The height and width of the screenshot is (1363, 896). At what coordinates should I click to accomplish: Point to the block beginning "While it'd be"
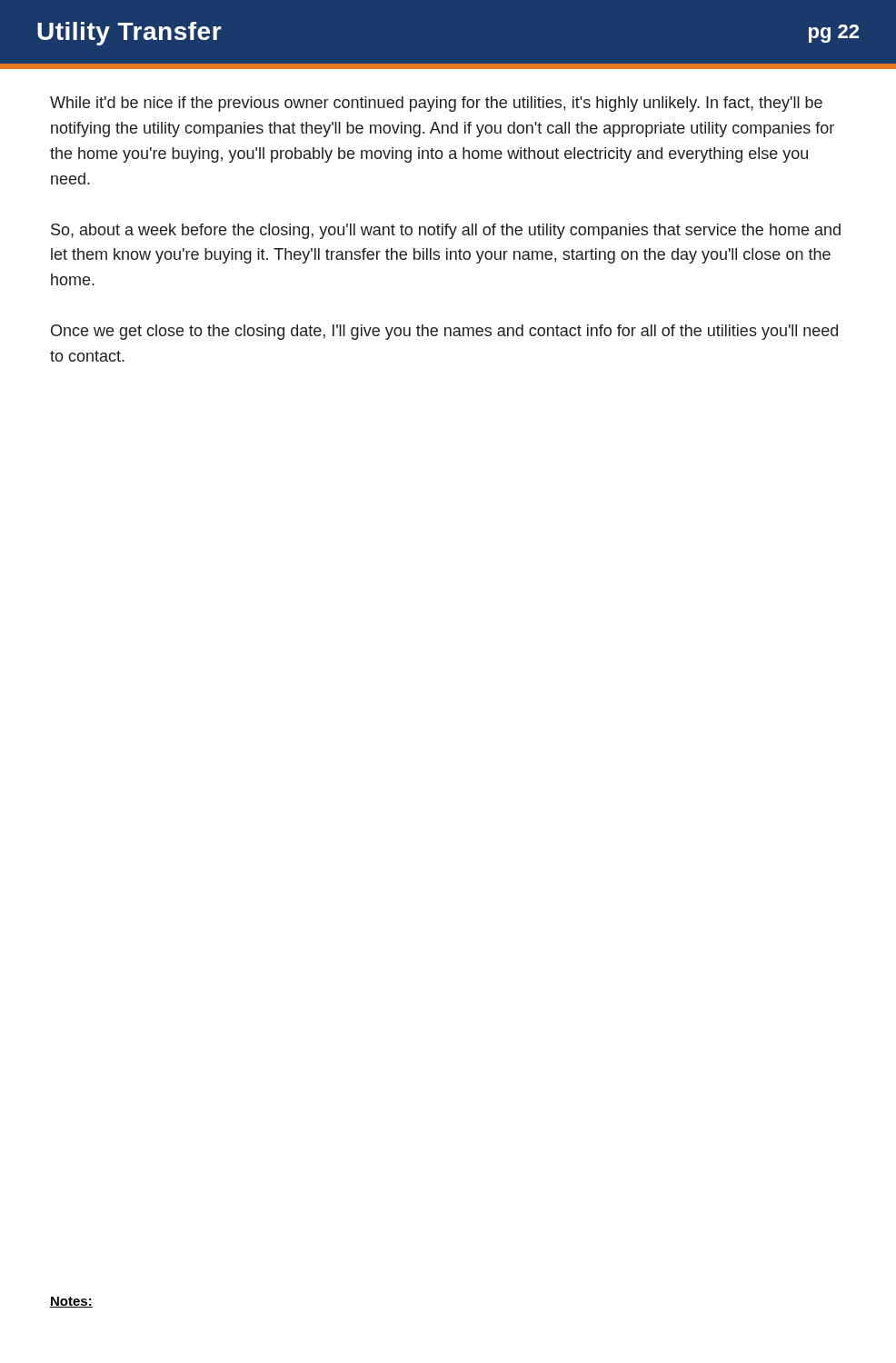pos(442,141)
